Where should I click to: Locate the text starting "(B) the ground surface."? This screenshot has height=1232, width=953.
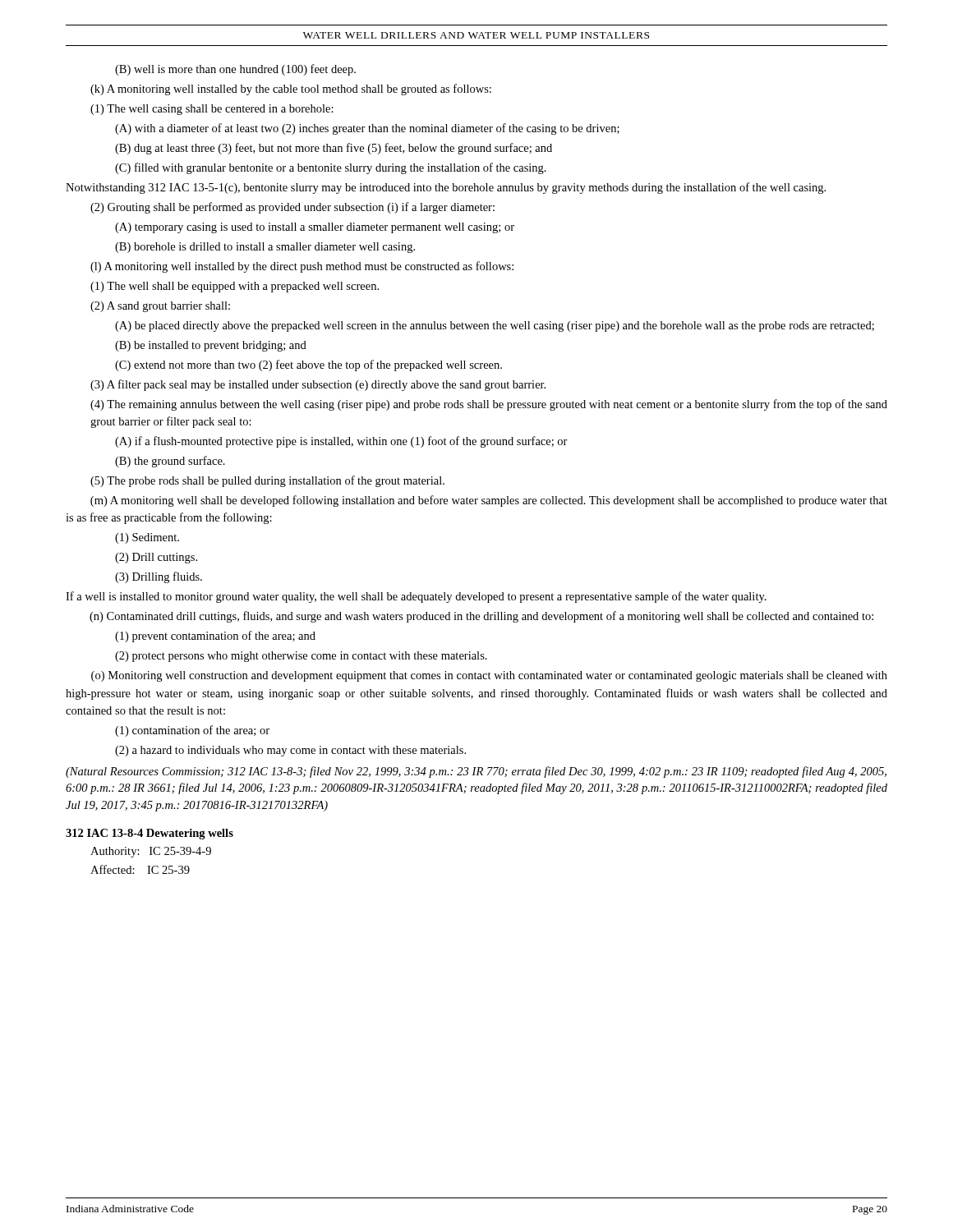[x=170, y=461]
